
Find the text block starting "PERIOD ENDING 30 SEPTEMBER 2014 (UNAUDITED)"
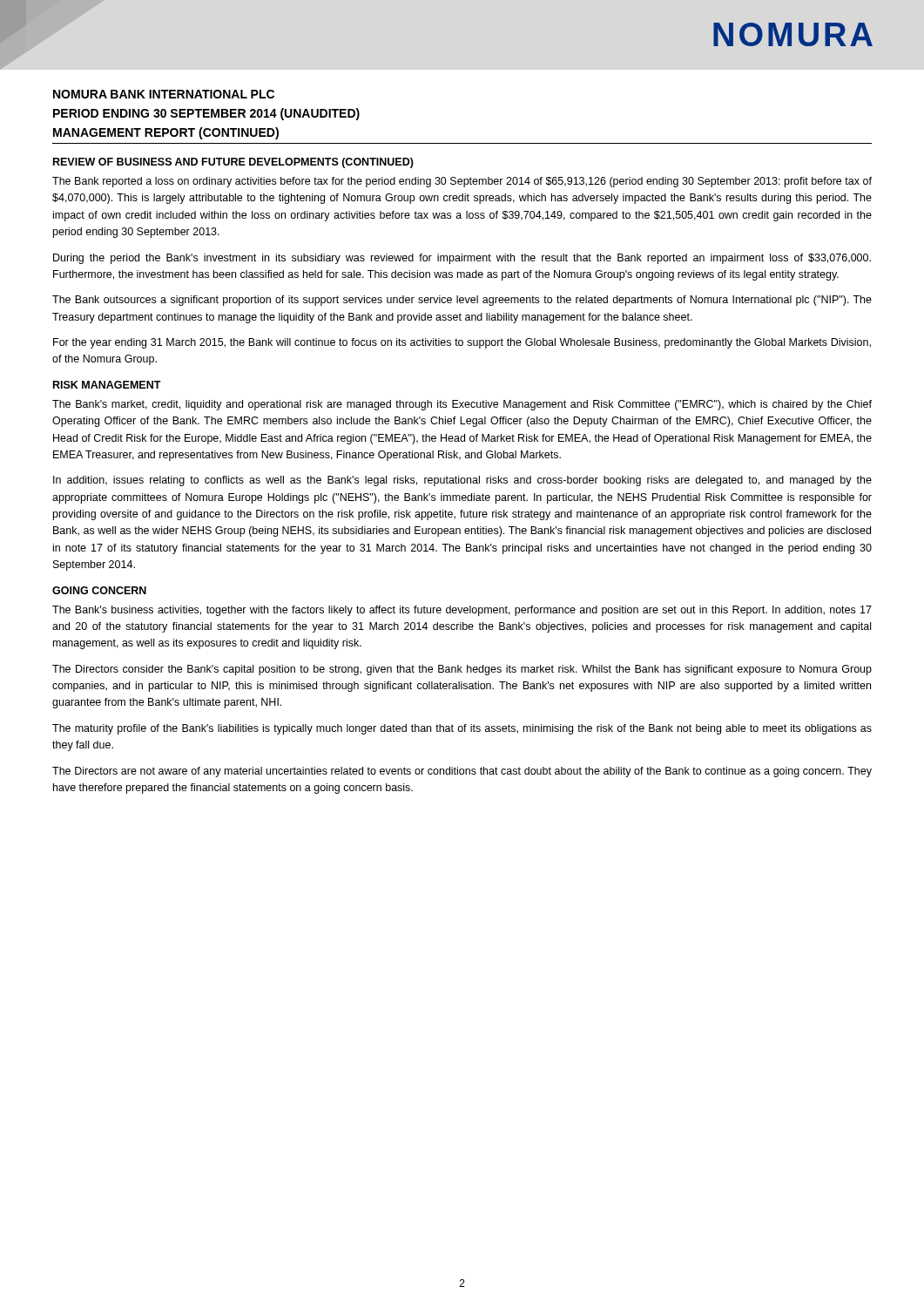206,113
